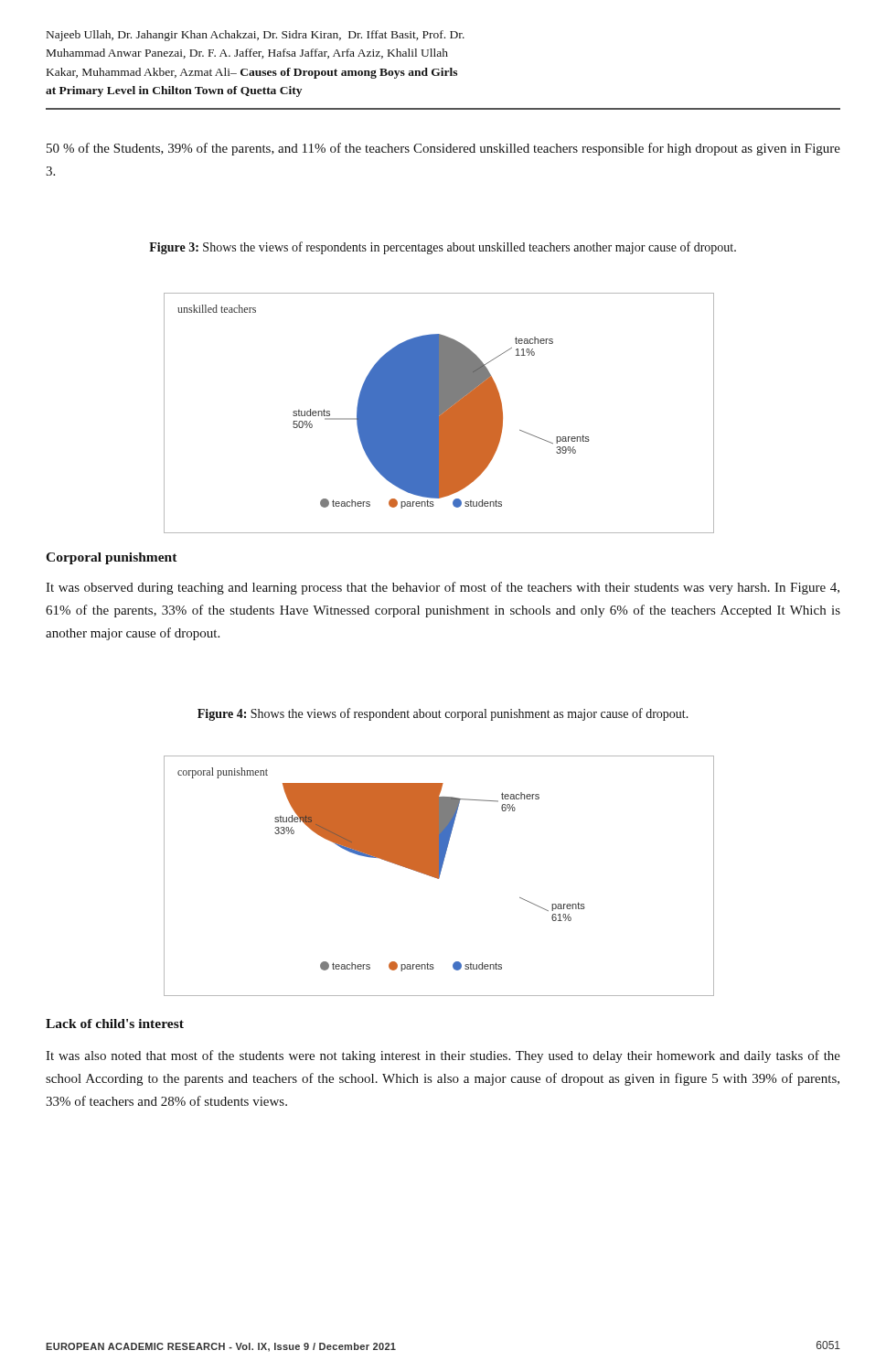Click on the text block that reads "It was observed"
Image resolution: width=886 pixels, height=1372 pixels.
pyautogui.click(x=443, y=610)
